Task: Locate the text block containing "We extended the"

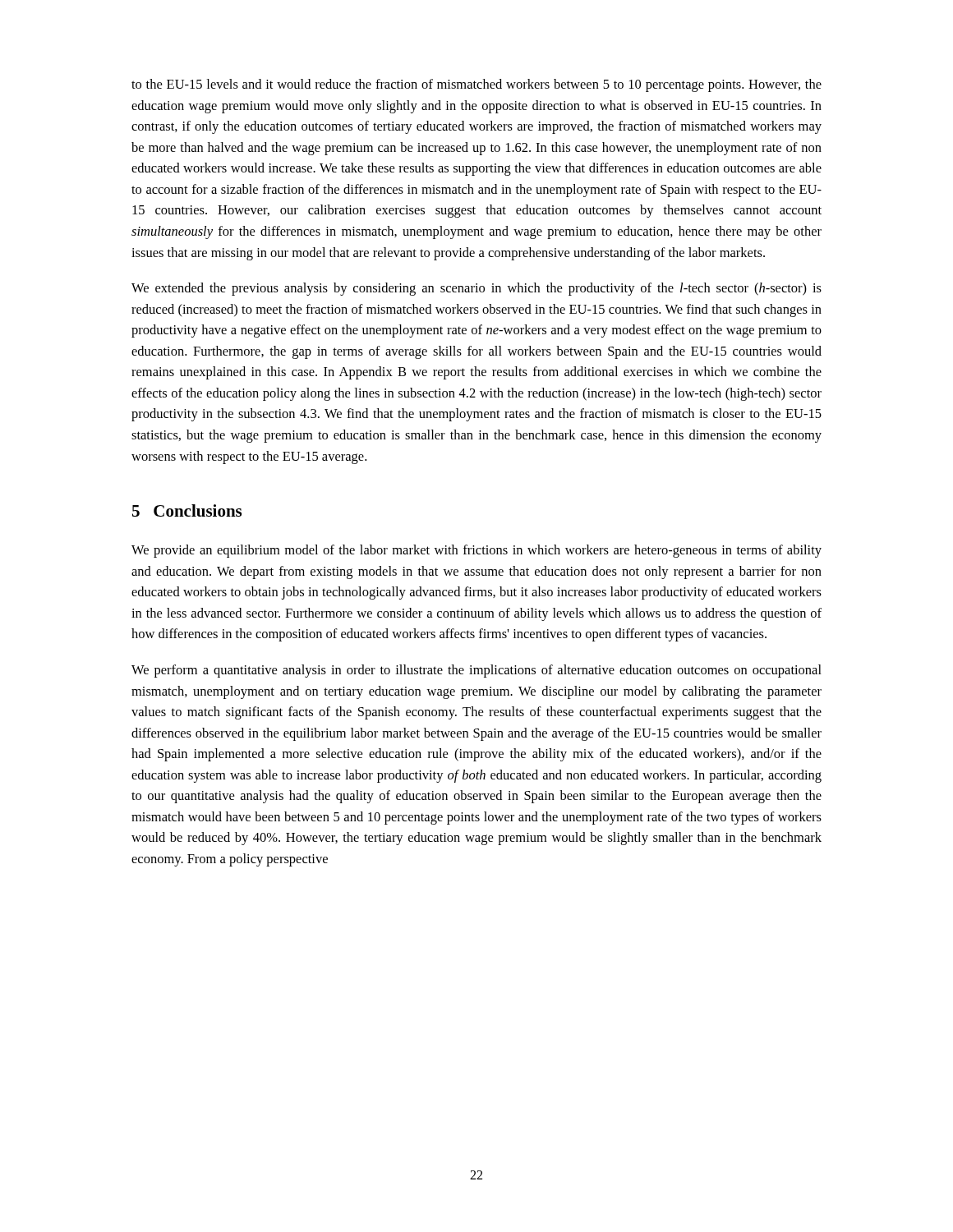Action: click(476, 372)
